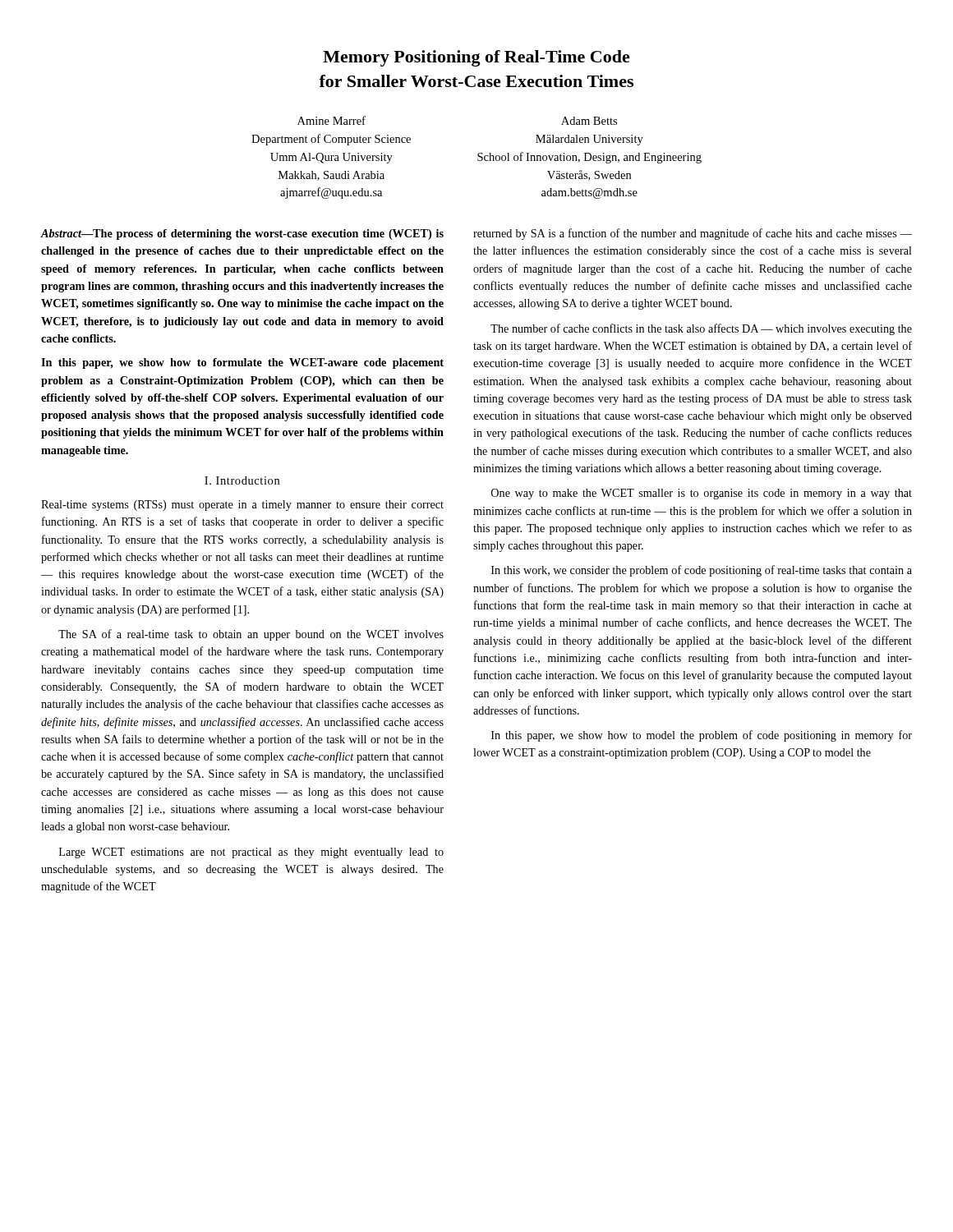Image resolution: width=953 pixels, height=1232 pixels.
Task: Find the text block starting "Memory Positioning of Real-Time Codefor"
Action: pyautogui.click(x=476, y=69)
